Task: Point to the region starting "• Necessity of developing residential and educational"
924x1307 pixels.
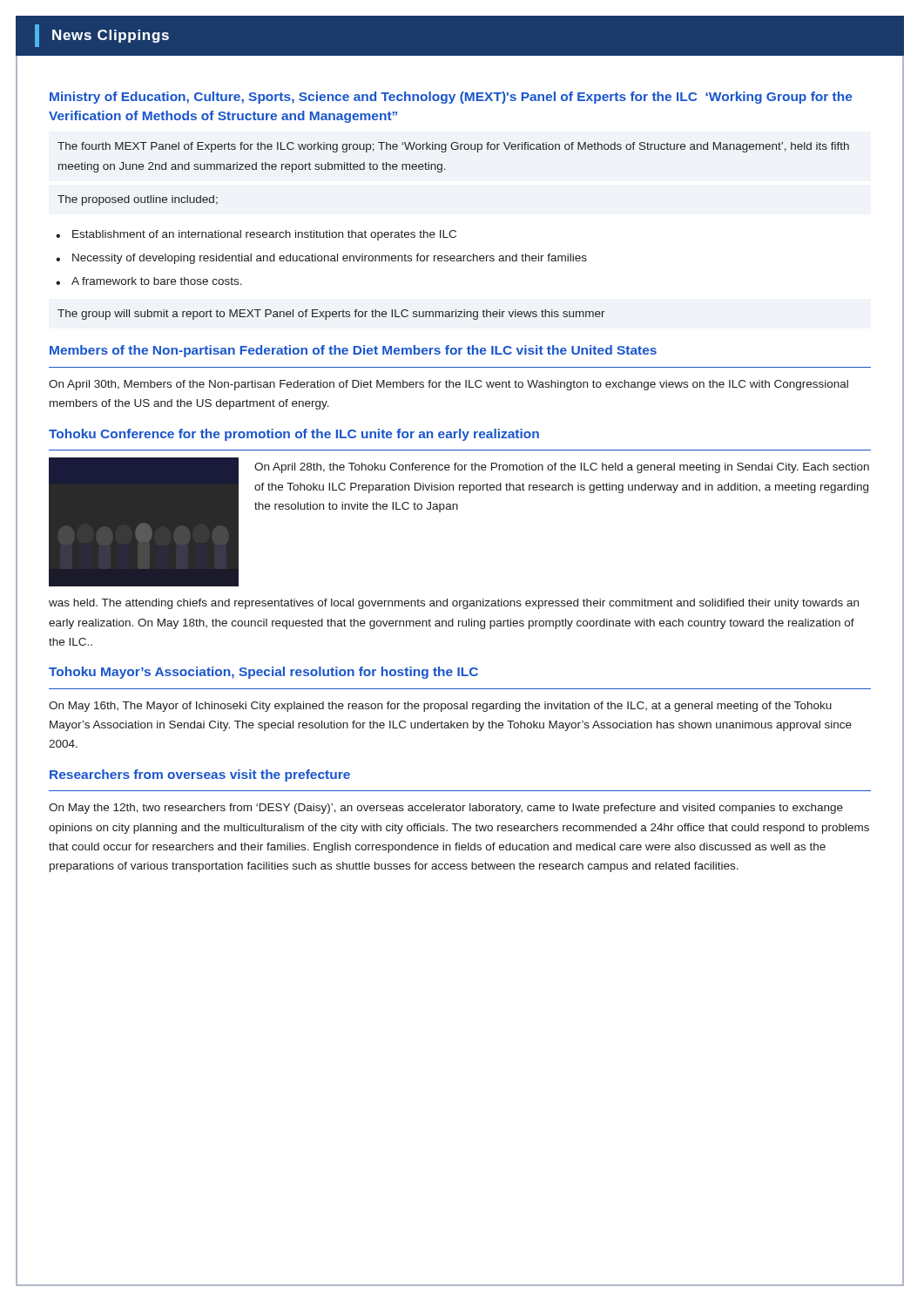Action: [463, 259]
